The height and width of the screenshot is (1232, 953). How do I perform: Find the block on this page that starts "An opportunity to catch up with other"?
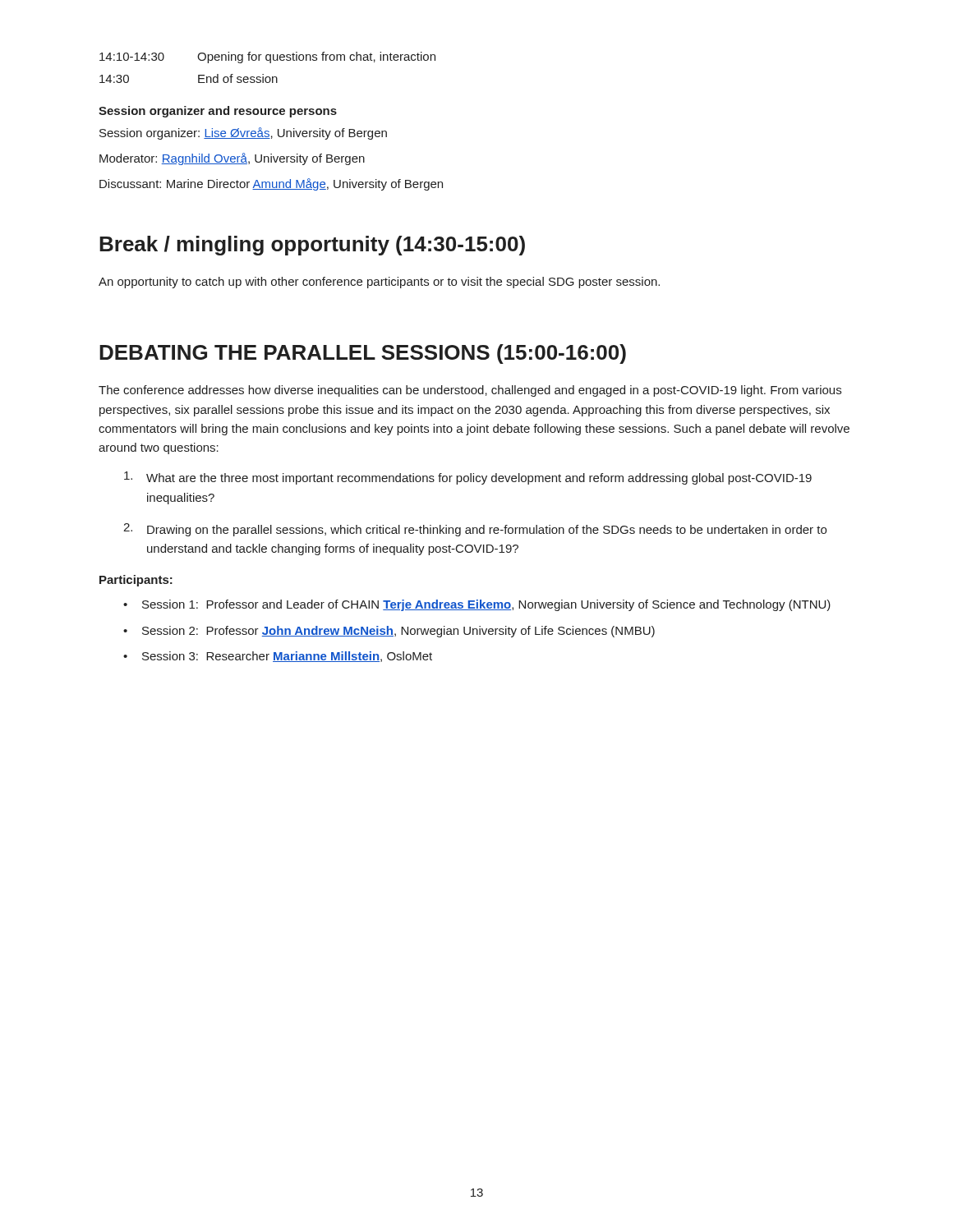click(380, 281)
